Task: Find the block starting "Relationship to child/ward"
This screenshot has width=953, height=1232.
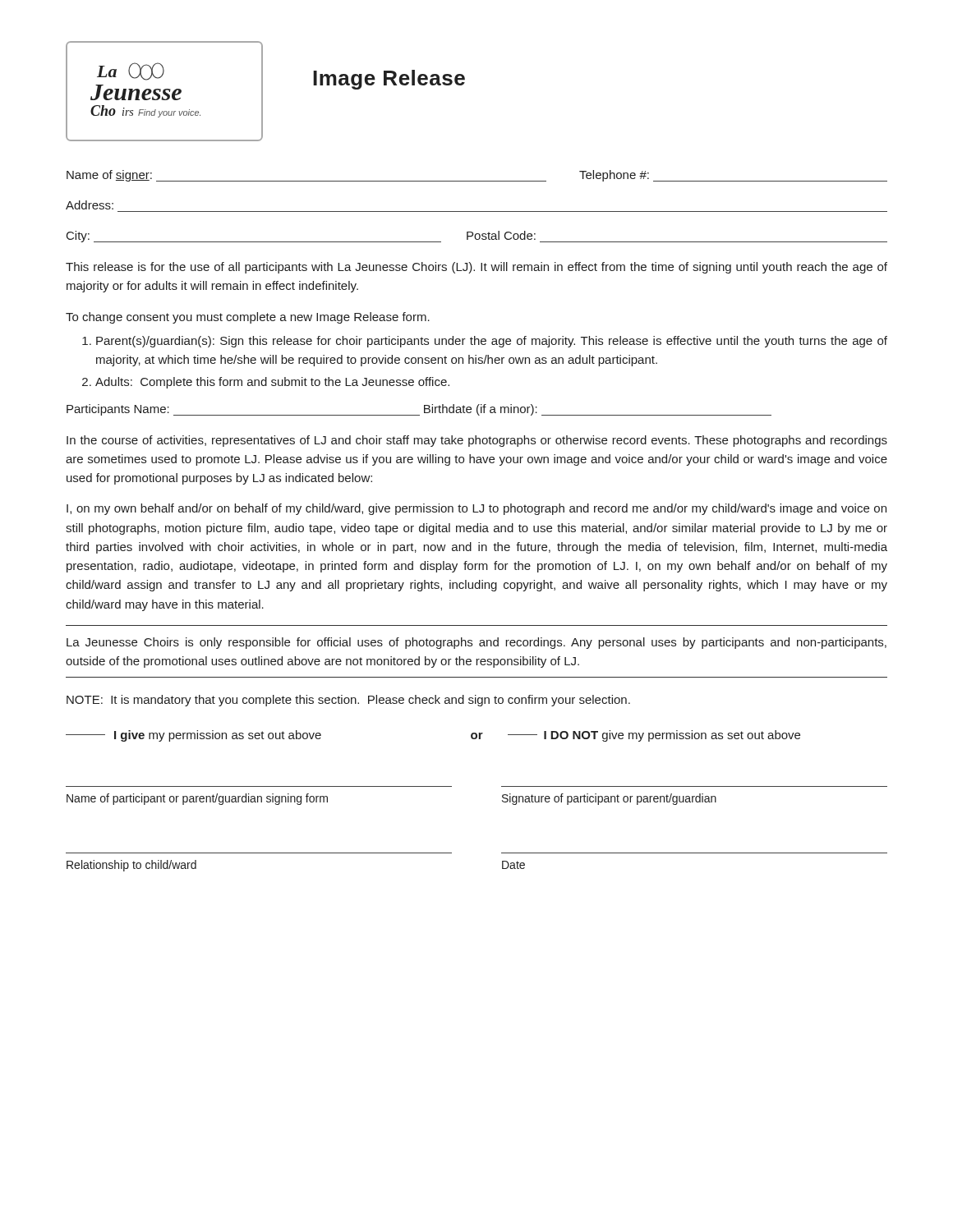Action: (259, 853)
